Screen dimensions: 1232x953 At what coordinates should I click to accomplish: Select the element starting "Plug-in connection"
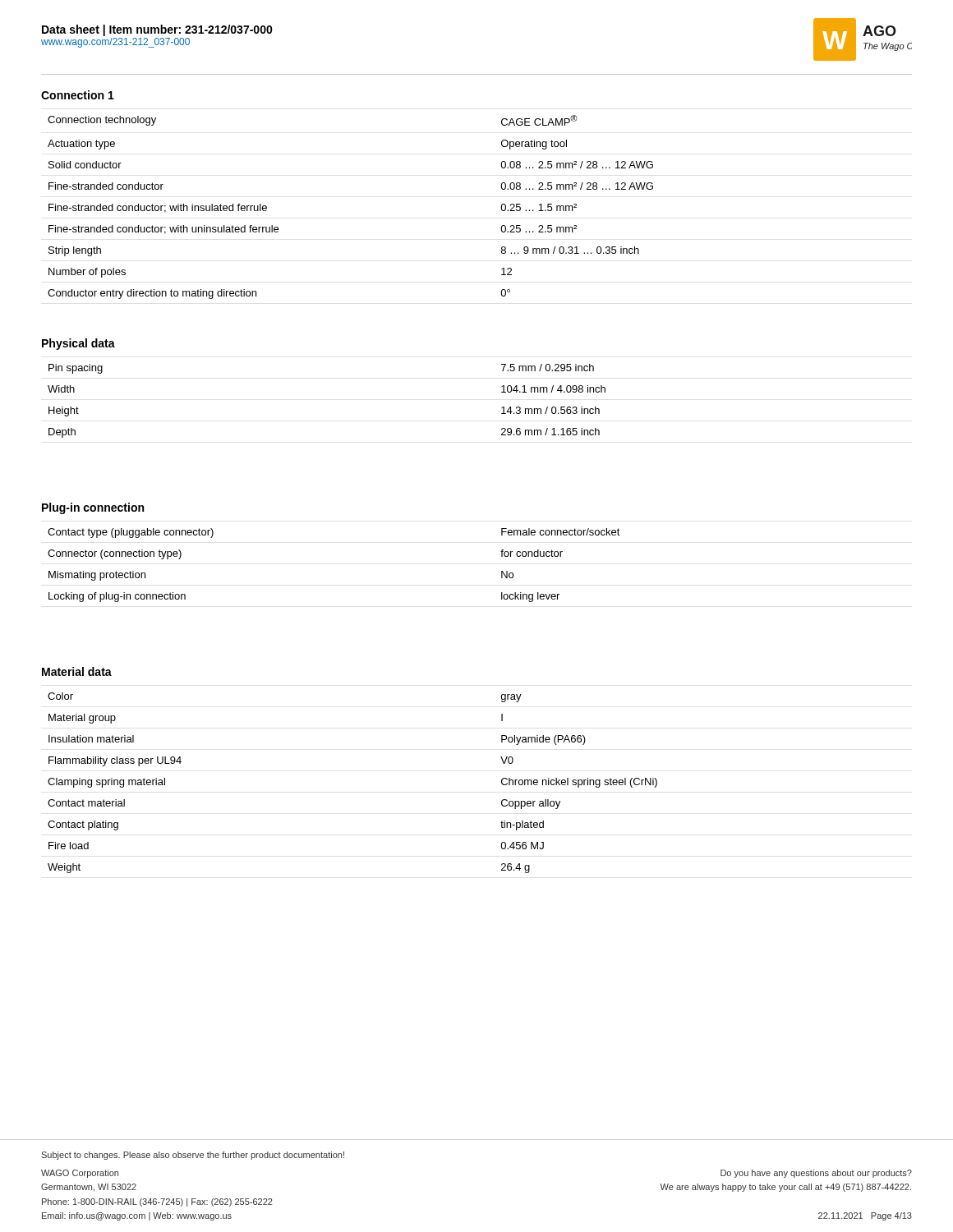coord(93,508)
